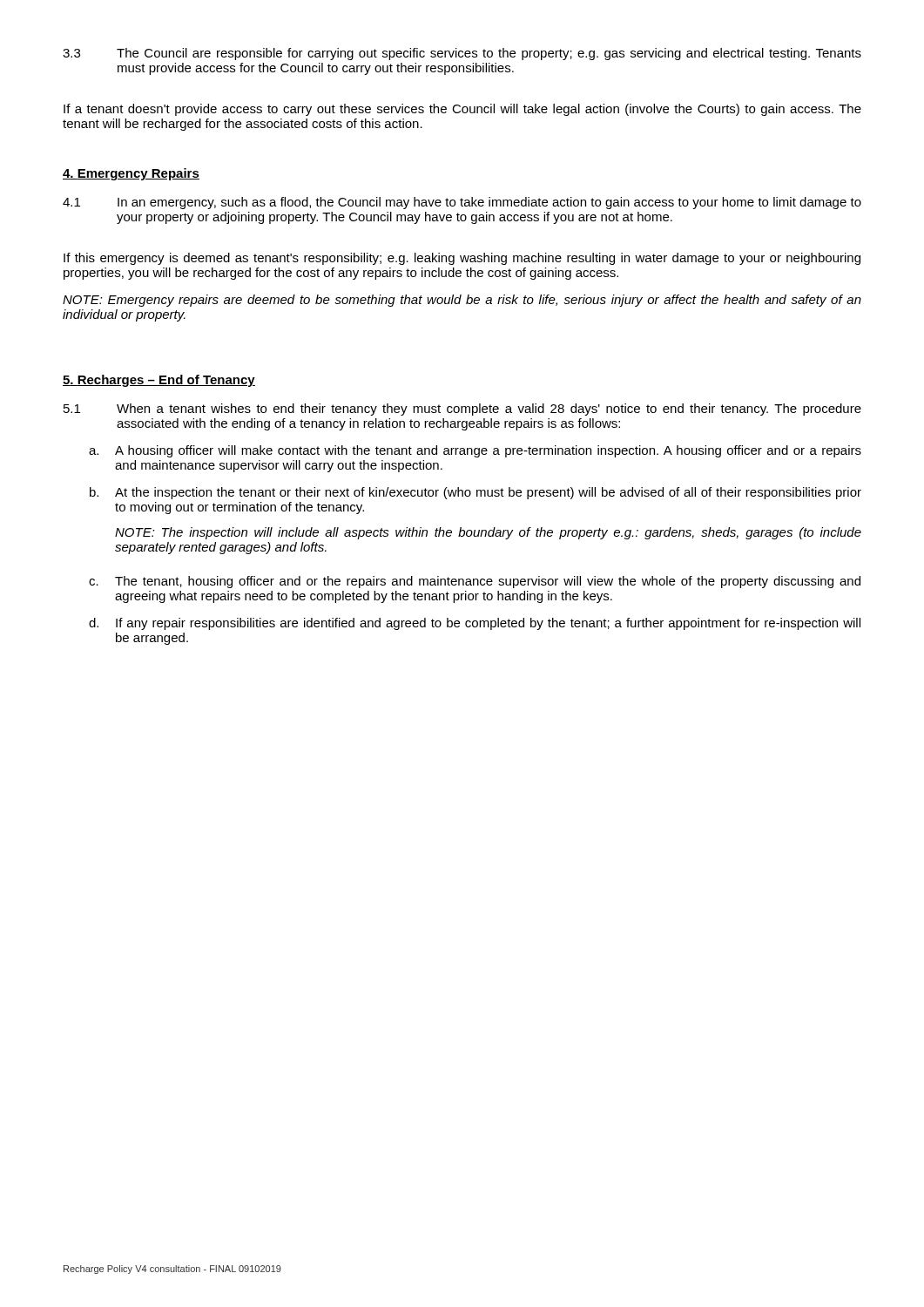Click on the text starting "3.3 The Council"
The height and width of the screenshot is (1307, 924).
point(462,60)
